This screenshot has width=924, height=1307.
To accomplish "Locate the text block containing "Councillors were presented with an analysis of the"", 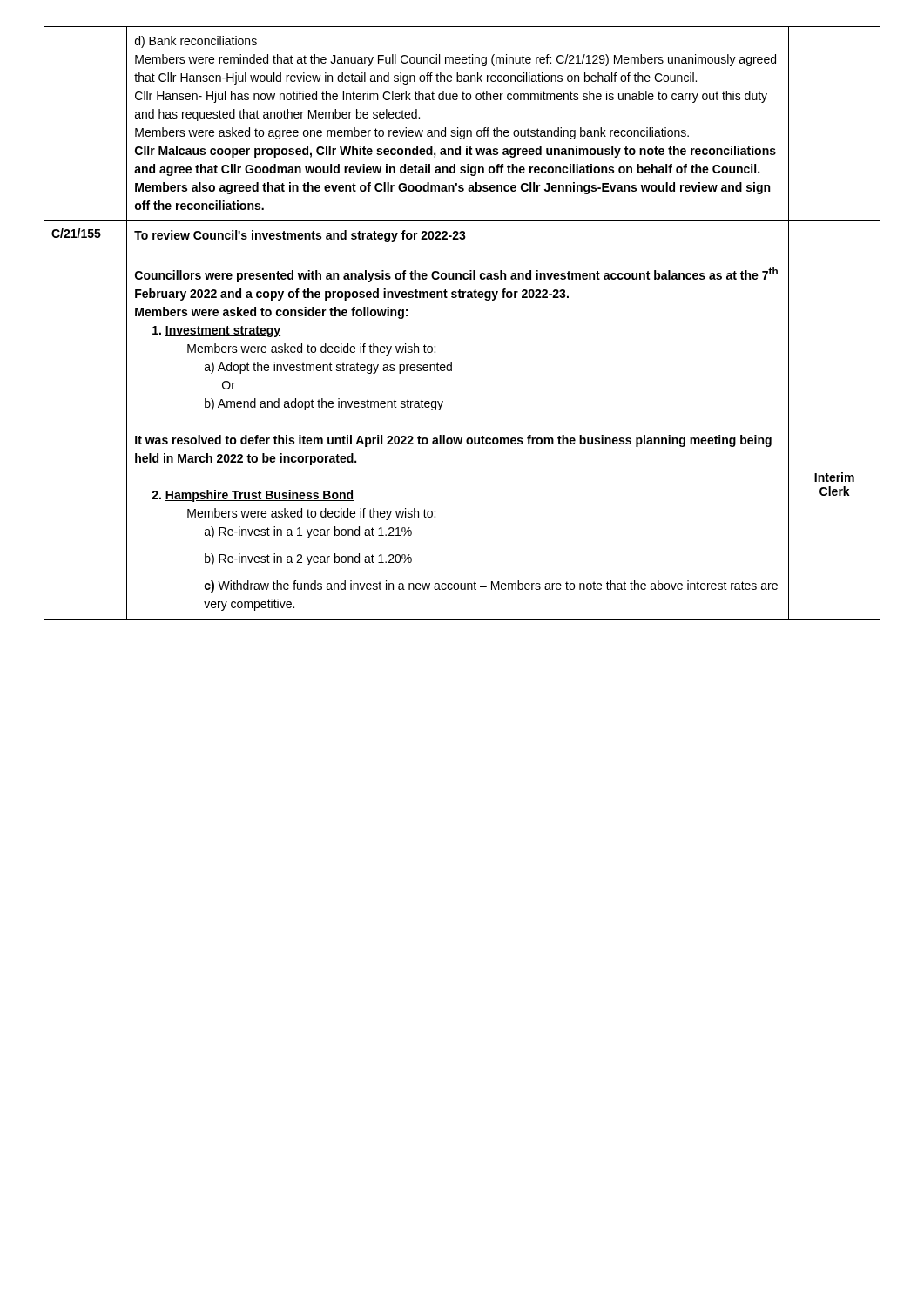I will [458, 283].
